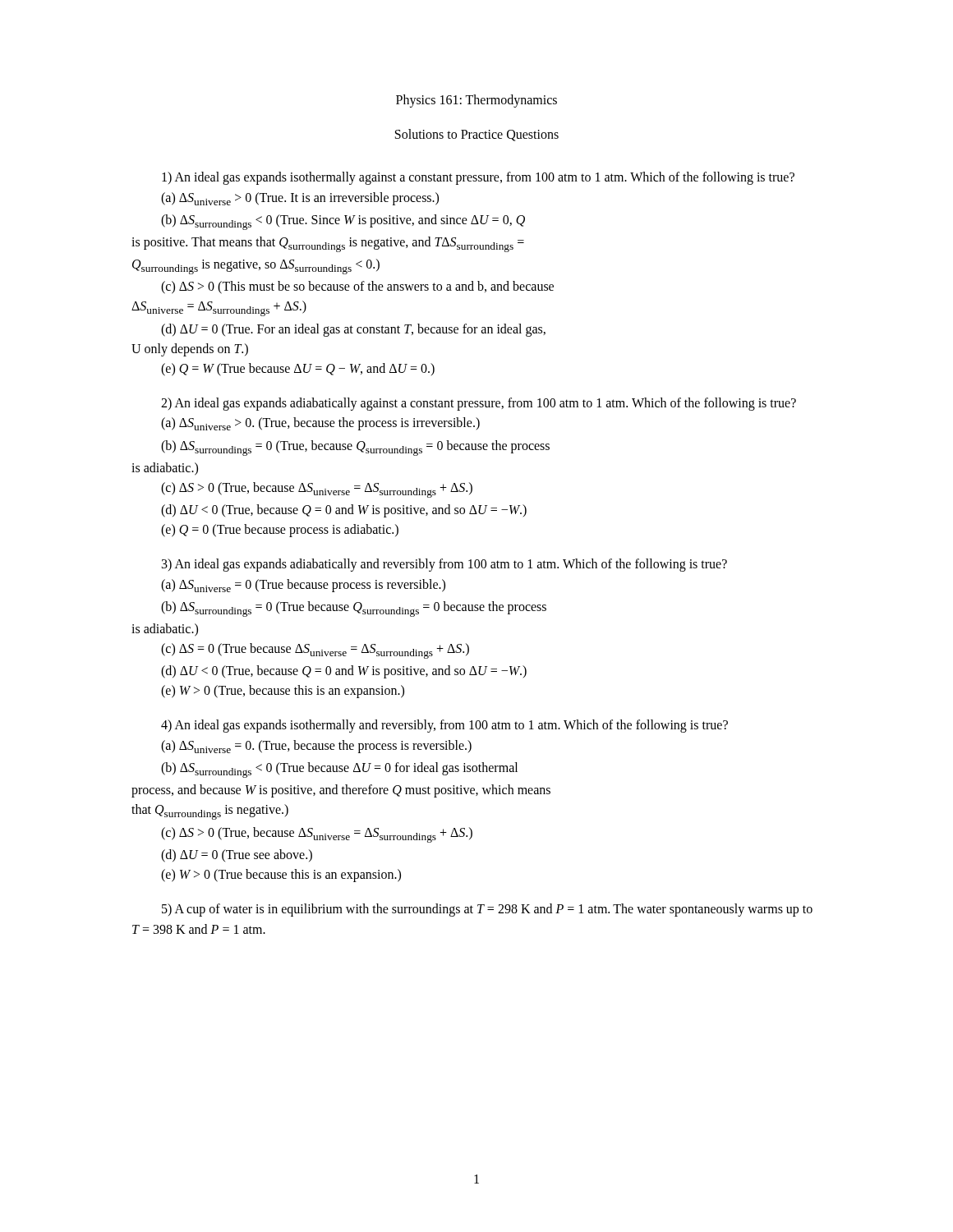This screenshot has width=953, height=1232.
Task: Find the block starting "2) An ideal gas expands adiabatically against a"
Action: pyautogui.click(x=479, y=404)
